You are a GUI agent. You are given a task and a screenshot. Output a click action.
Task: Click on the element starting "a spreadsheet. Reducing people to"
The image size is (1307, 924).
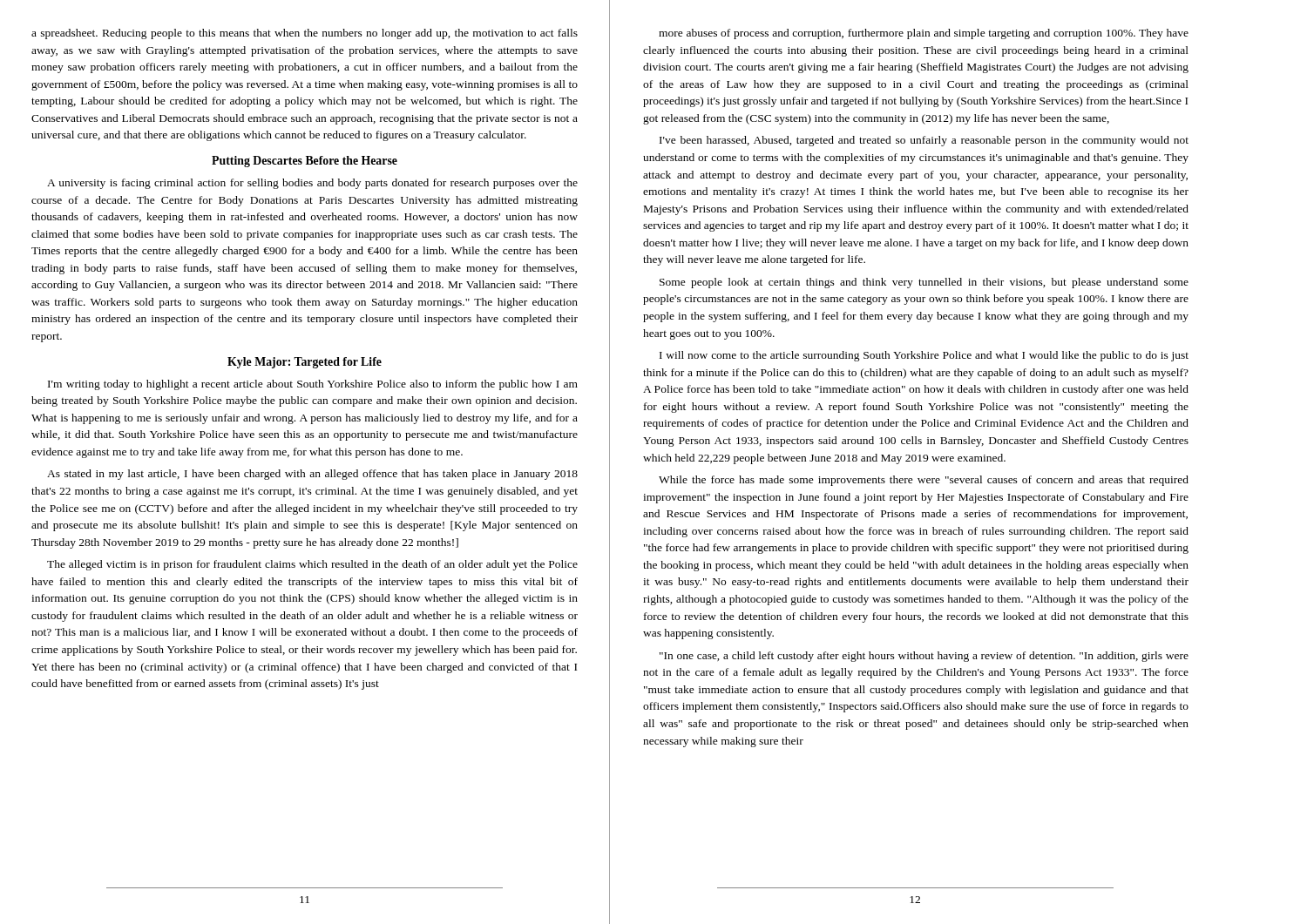click(305, 84)
